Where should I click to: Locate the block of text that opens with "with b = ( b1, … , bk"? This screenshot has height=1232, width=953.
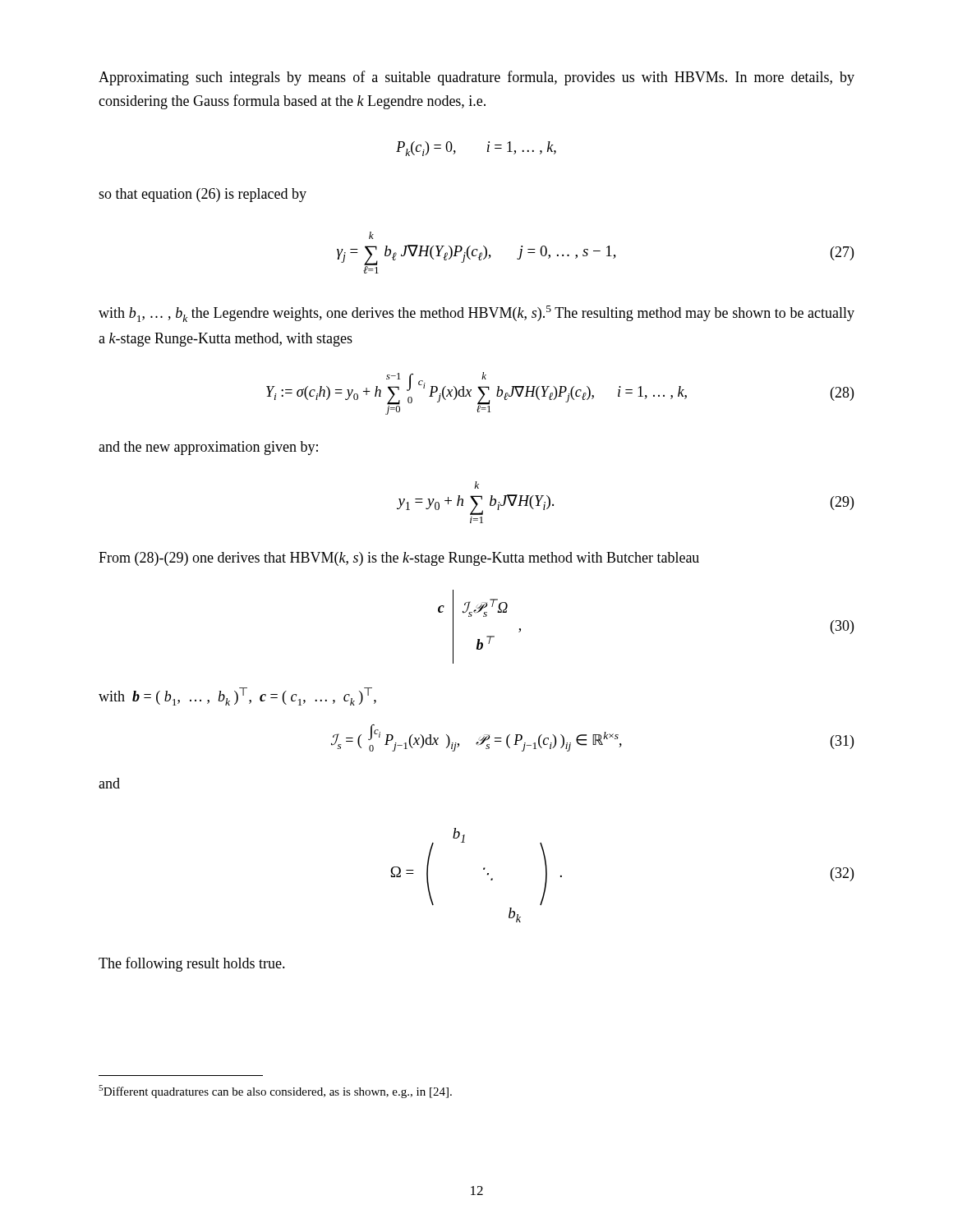[238, 697]
